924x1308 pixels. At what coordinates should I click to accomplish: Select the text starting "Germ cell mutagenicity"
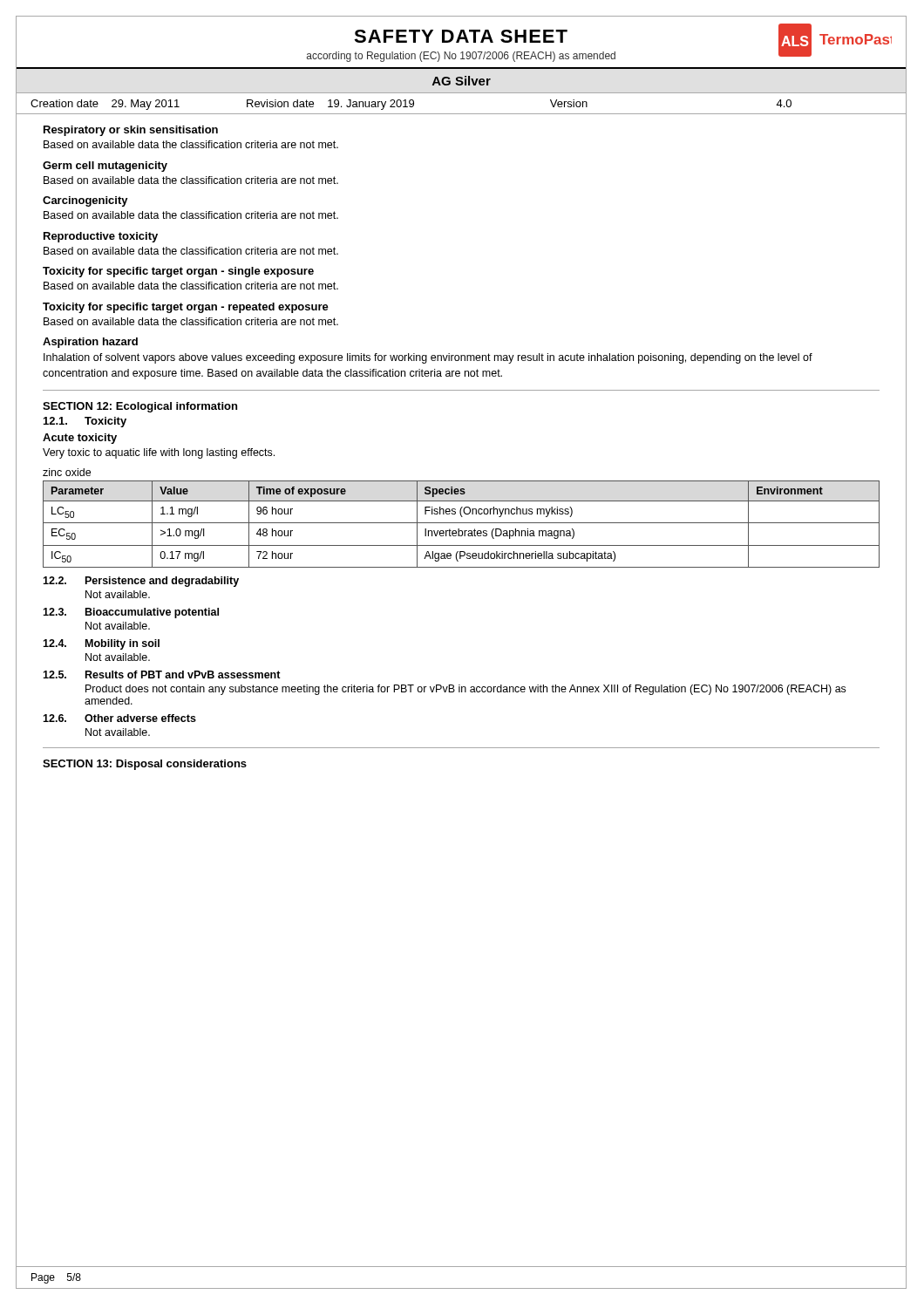105,165
